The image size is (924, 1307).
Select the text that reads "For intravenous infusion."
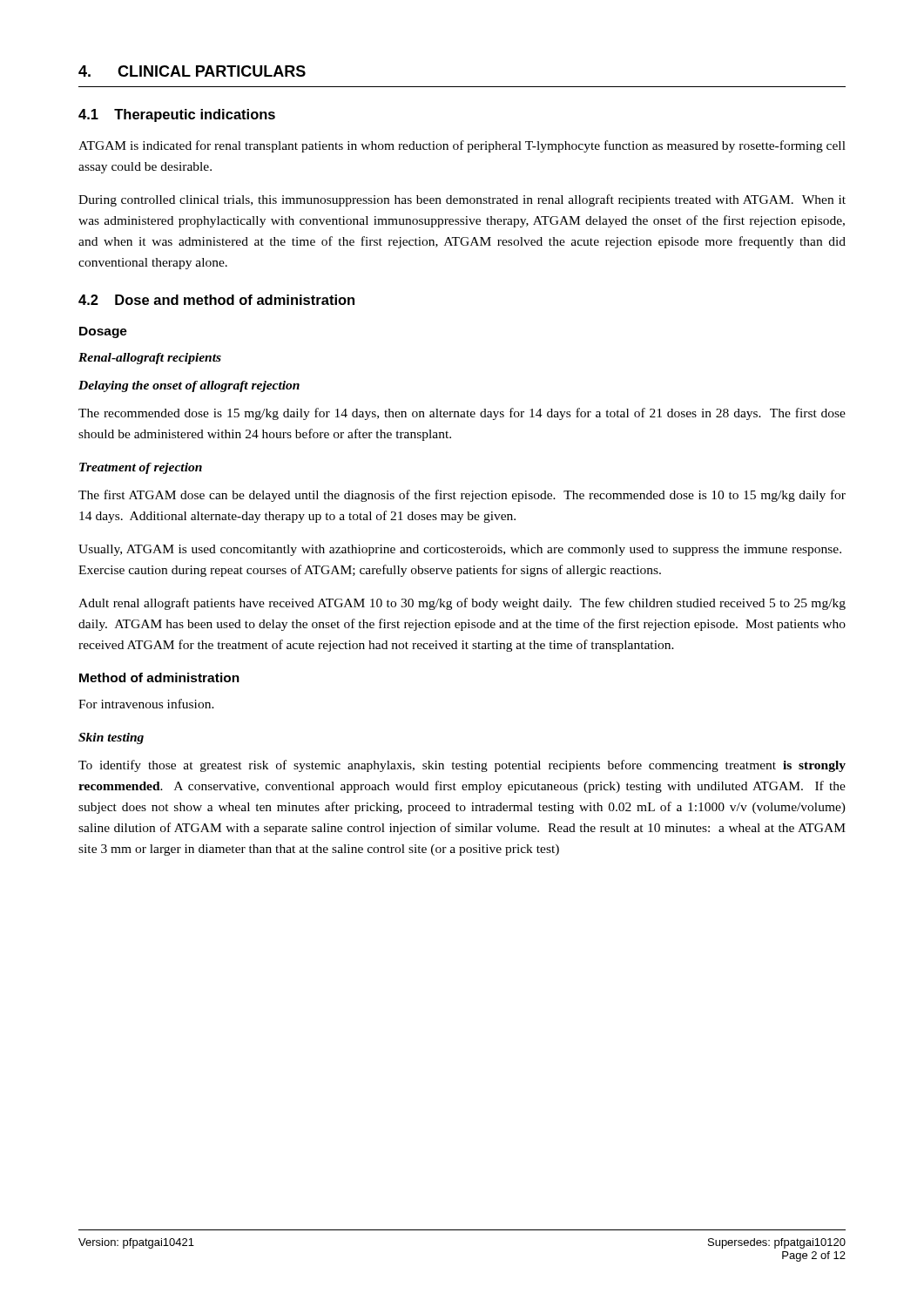pos(146,704)
